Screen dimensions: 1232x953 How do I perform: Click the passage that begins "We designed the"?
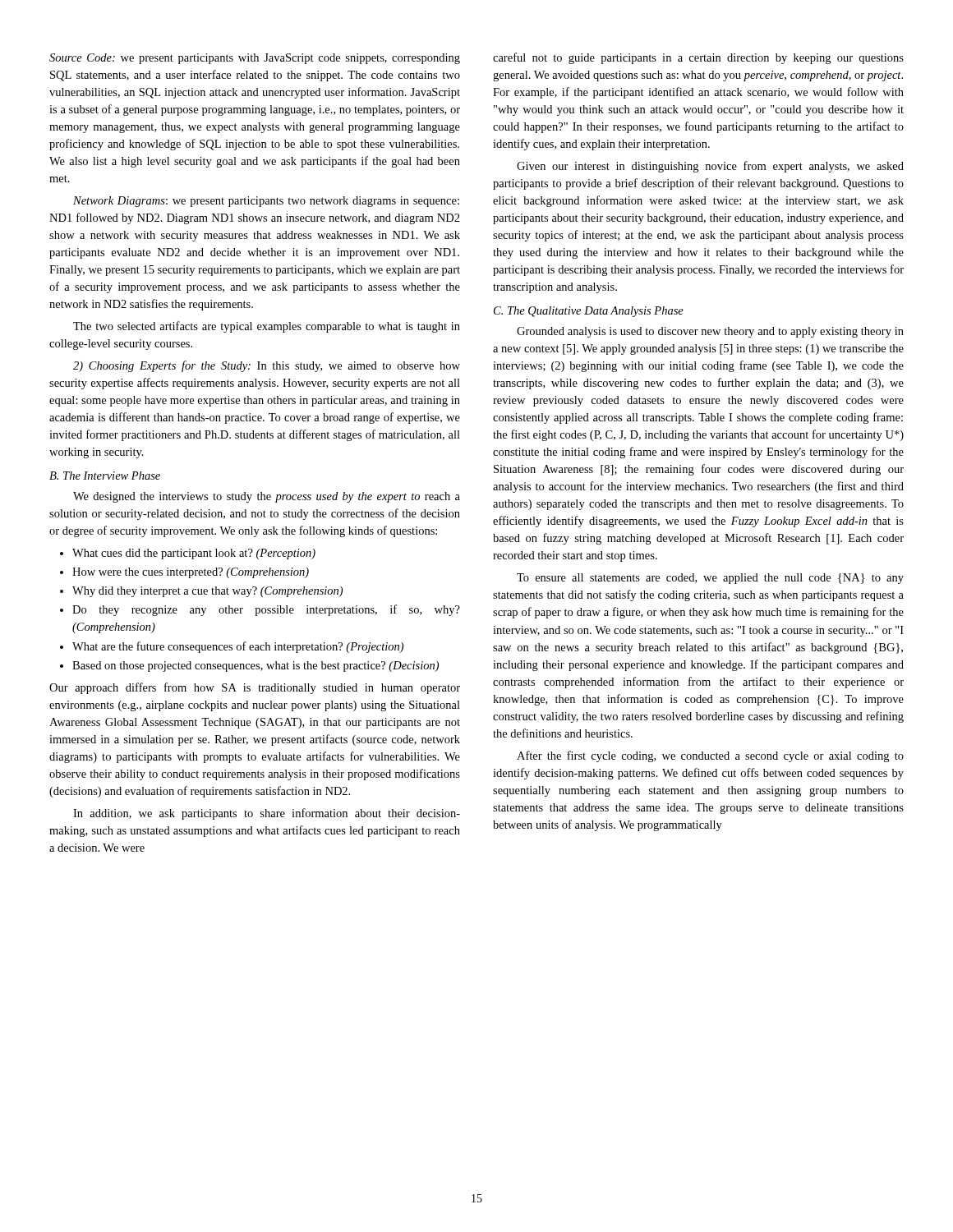coord(255,514)
